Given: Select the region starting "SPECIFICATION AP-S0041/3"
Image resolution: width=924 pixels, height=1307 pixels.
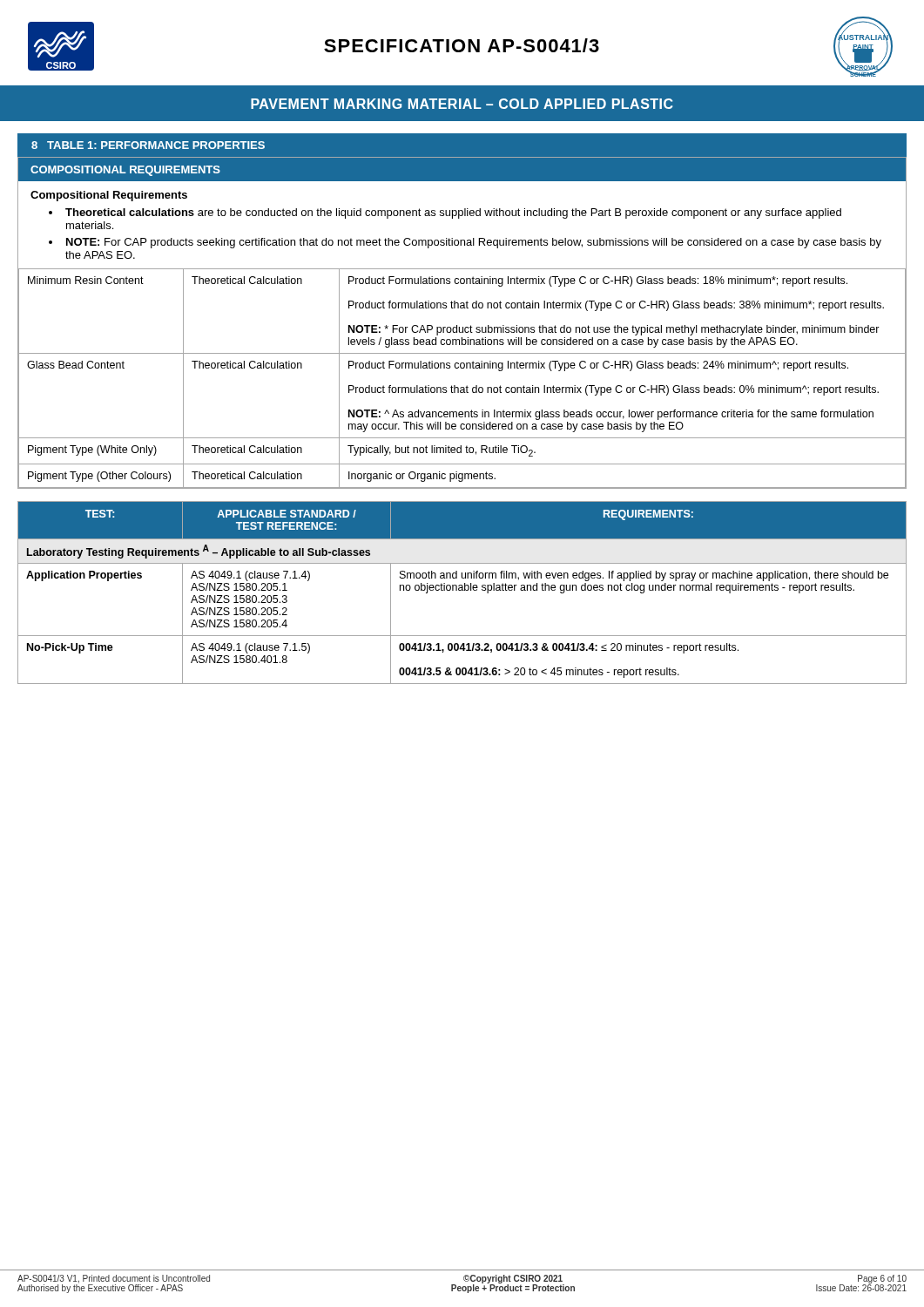Looking at the screenshot, I should pyautogui.click(x=462, y=46).
